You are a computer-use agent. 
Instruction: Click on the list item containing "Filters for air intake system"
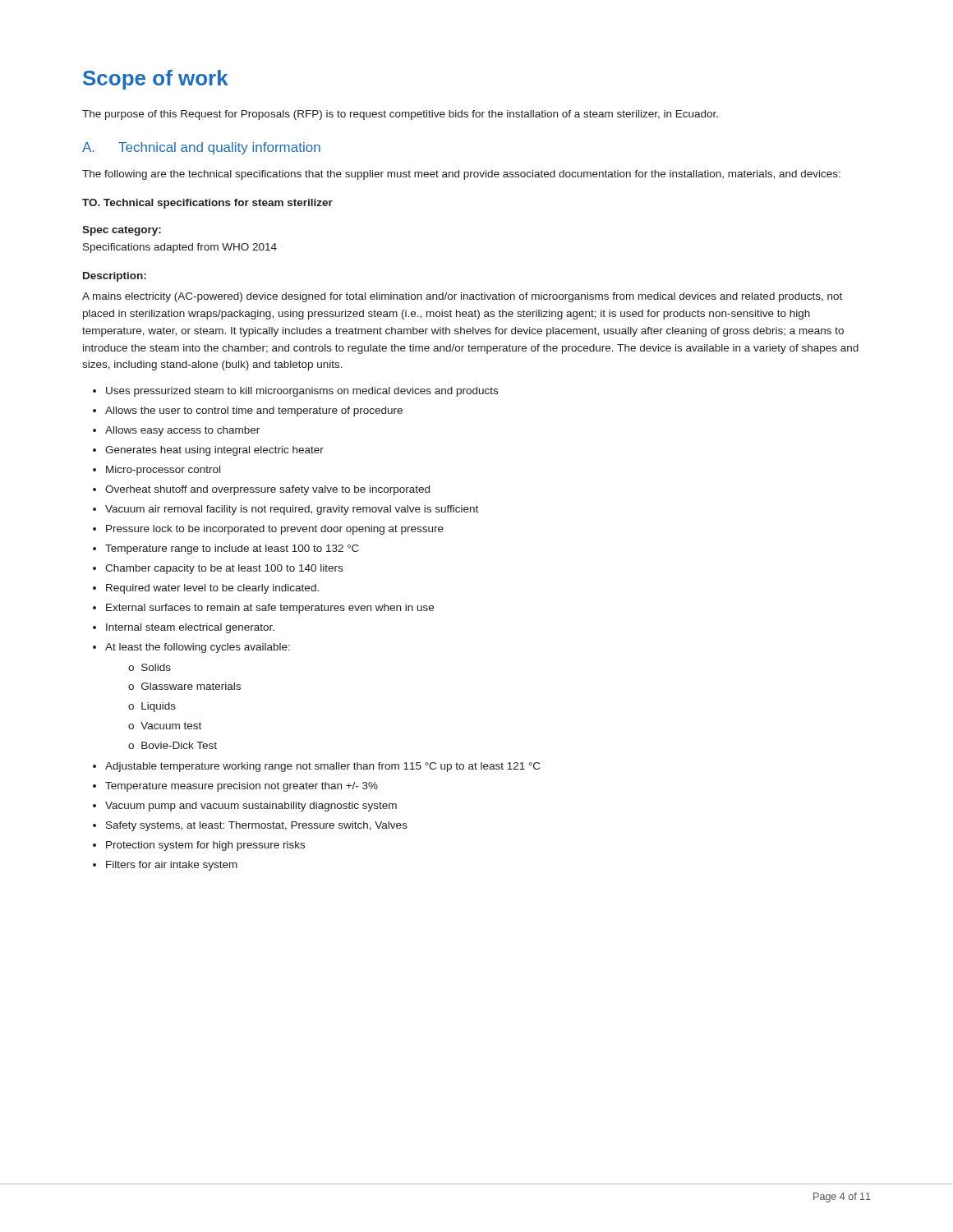pyautogui.click(x=172, y=866)
